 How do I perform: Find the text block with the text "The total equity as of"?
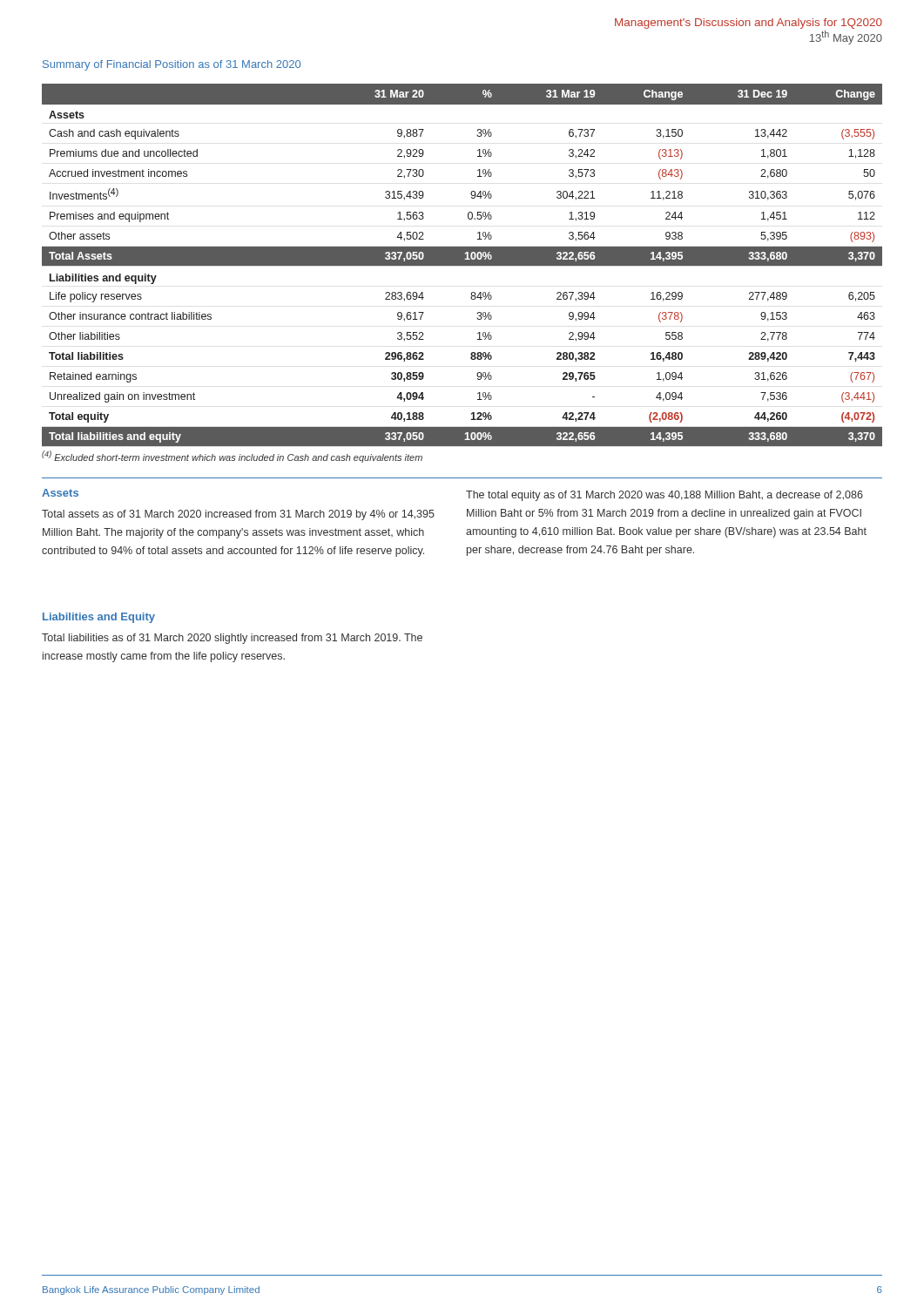click(x=666, y=522)
